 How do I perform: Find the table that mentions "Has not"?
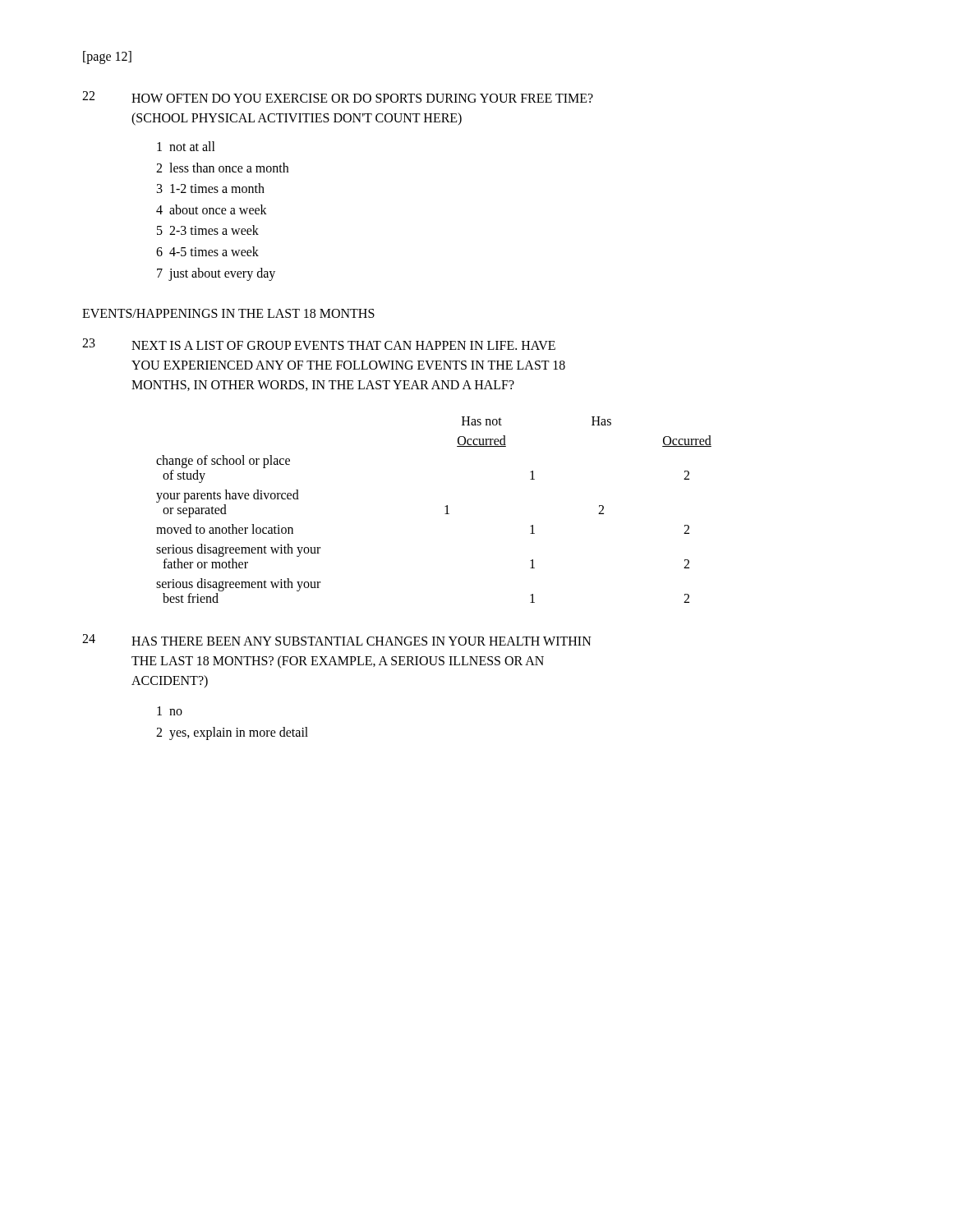513,510
